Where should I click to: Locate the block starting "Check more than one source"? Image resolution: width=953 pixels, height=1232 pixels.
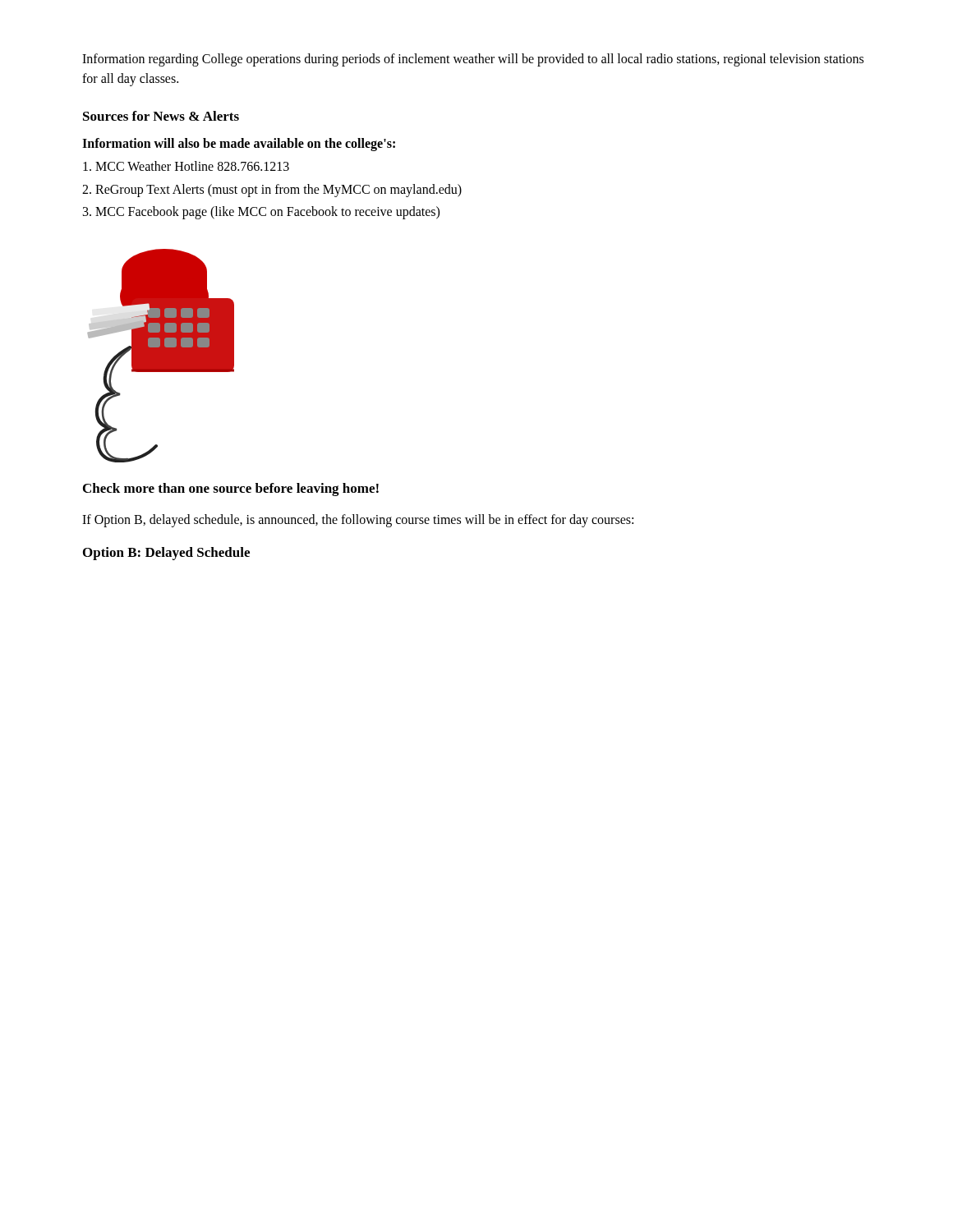(x=231, y=488)
